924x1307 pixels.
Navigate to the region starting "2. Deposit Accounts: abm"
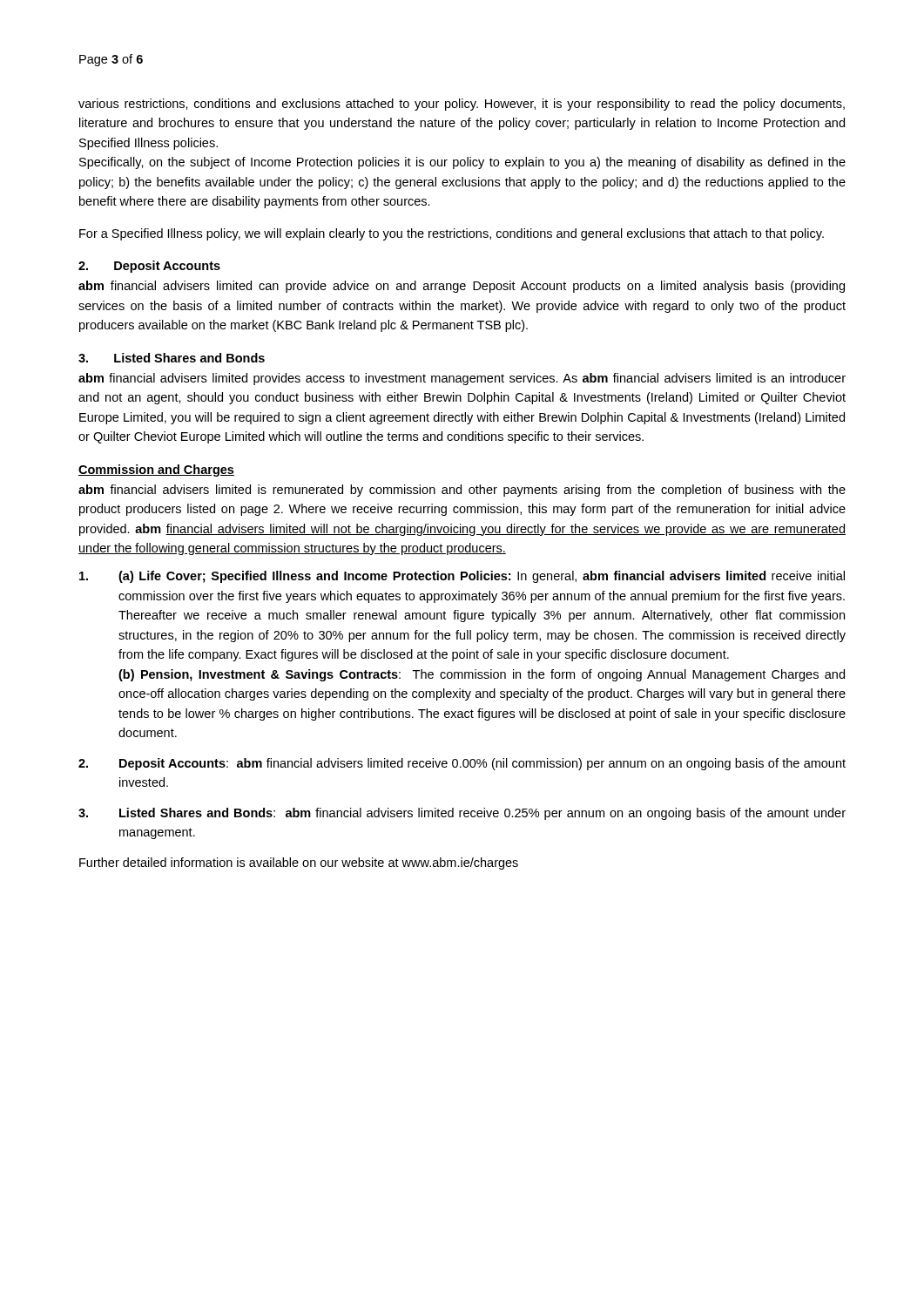[462, 771]
